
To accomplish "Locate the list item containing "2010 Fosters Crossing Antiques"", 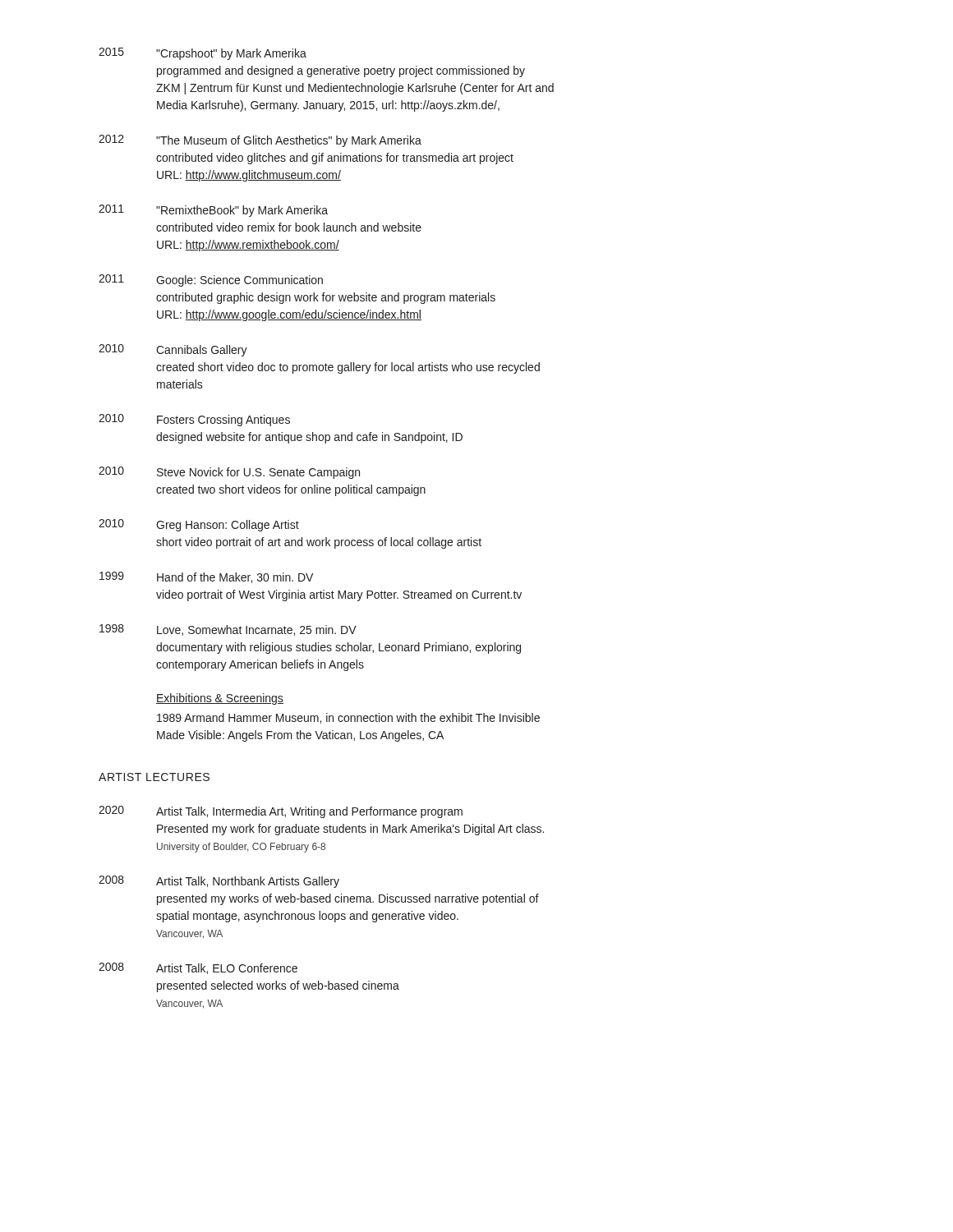I will [x=194, y=420].
